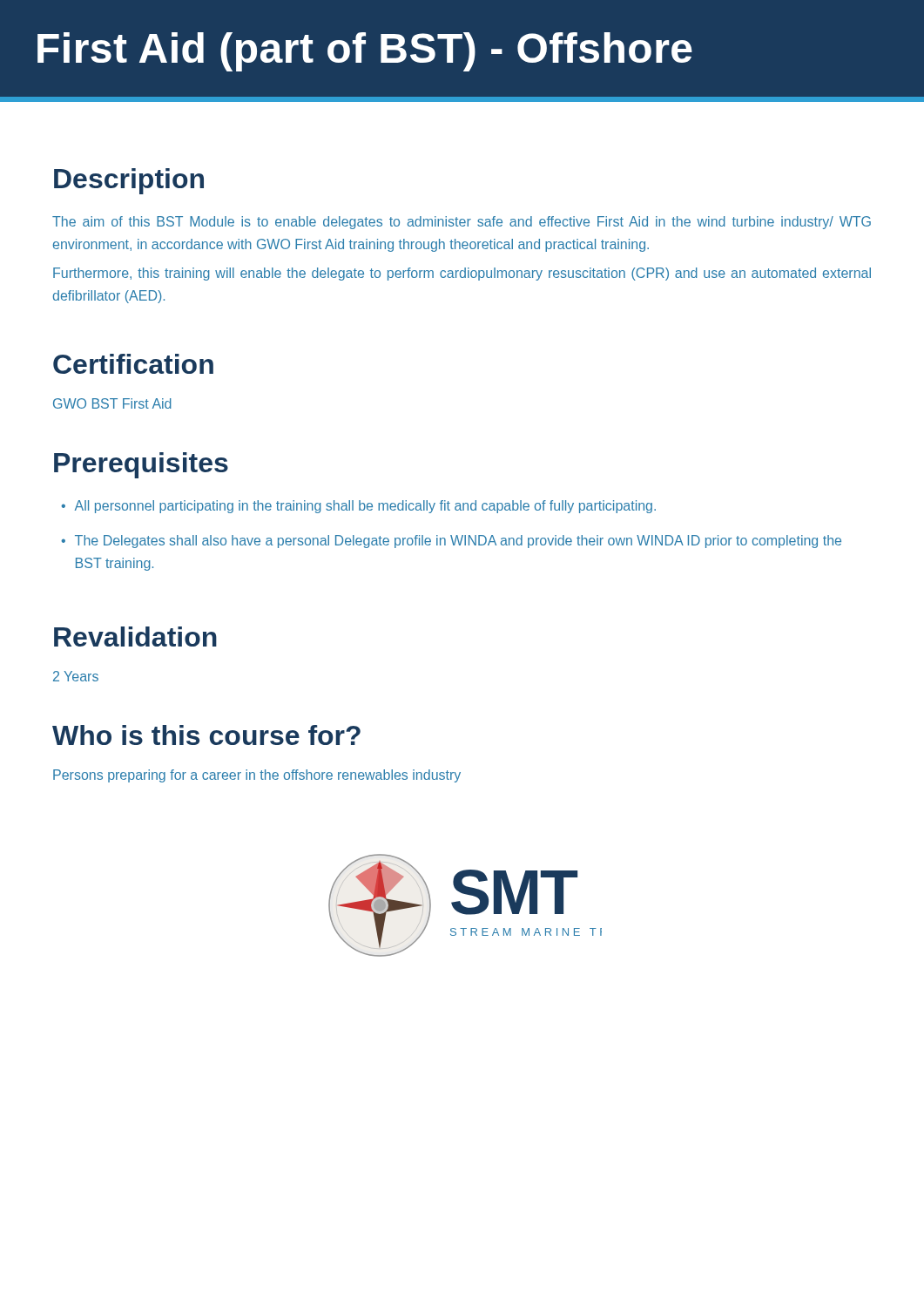The width and height of the screenshot is (924, 1307).
Task: Locate the section header that opens with "Who is this course"
Action: click(x=207, y=736)
